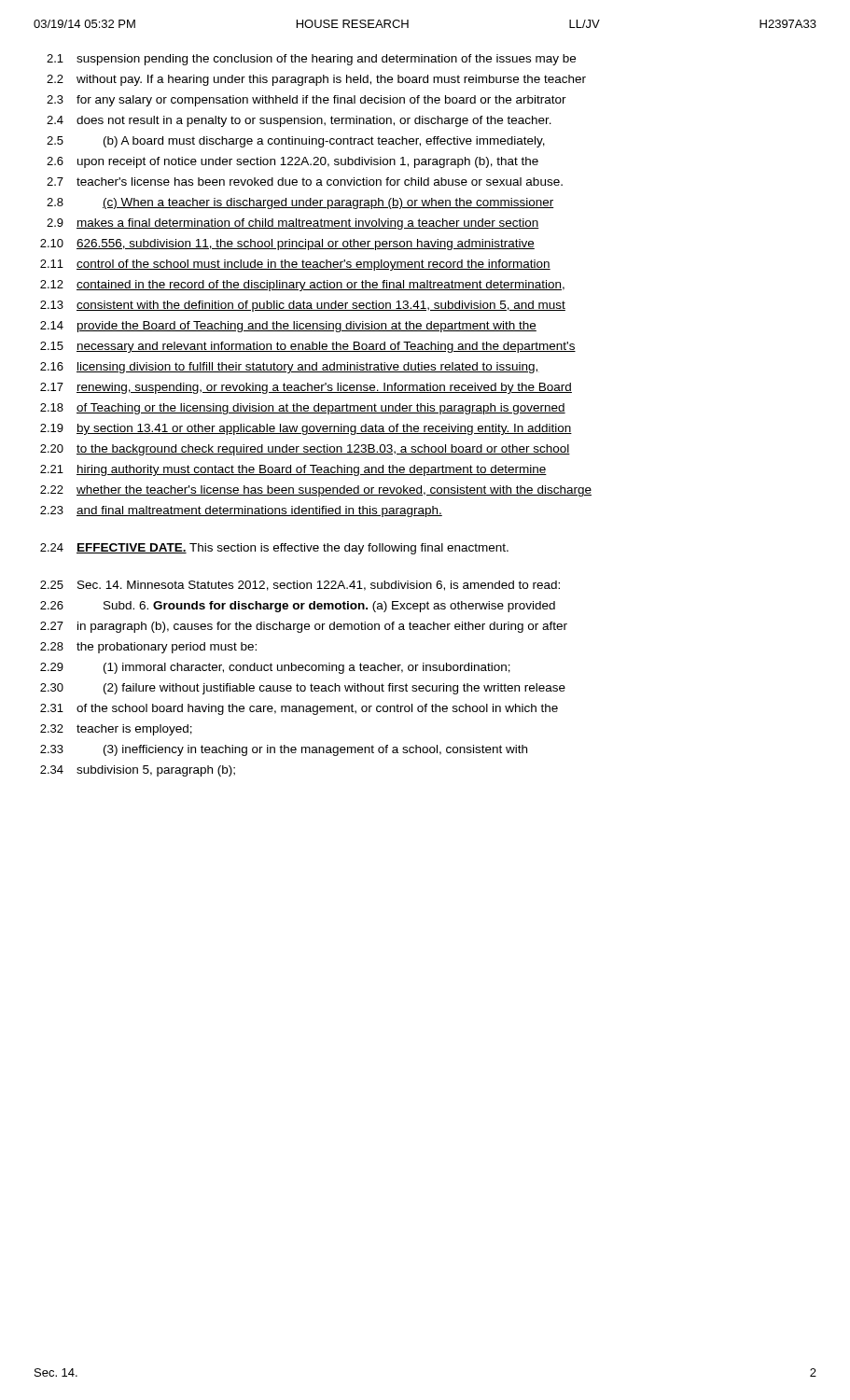Viewport: 850px width, 1400px height.
Task: Point to the block beginning "5 (b) A board must discharge"
Action: 425,141
